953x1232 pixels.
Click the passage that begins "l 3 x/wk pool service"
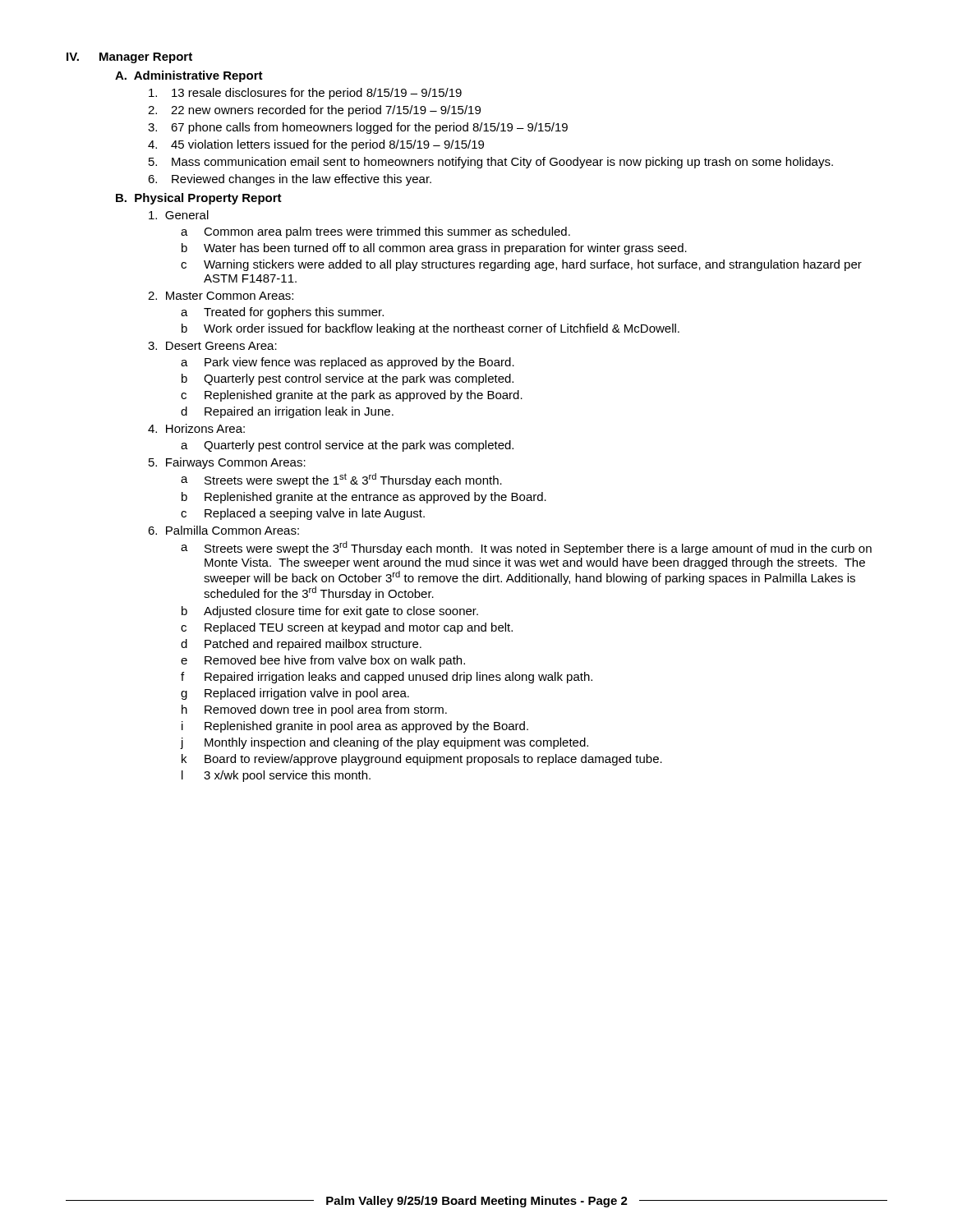(x=276, y=775)
